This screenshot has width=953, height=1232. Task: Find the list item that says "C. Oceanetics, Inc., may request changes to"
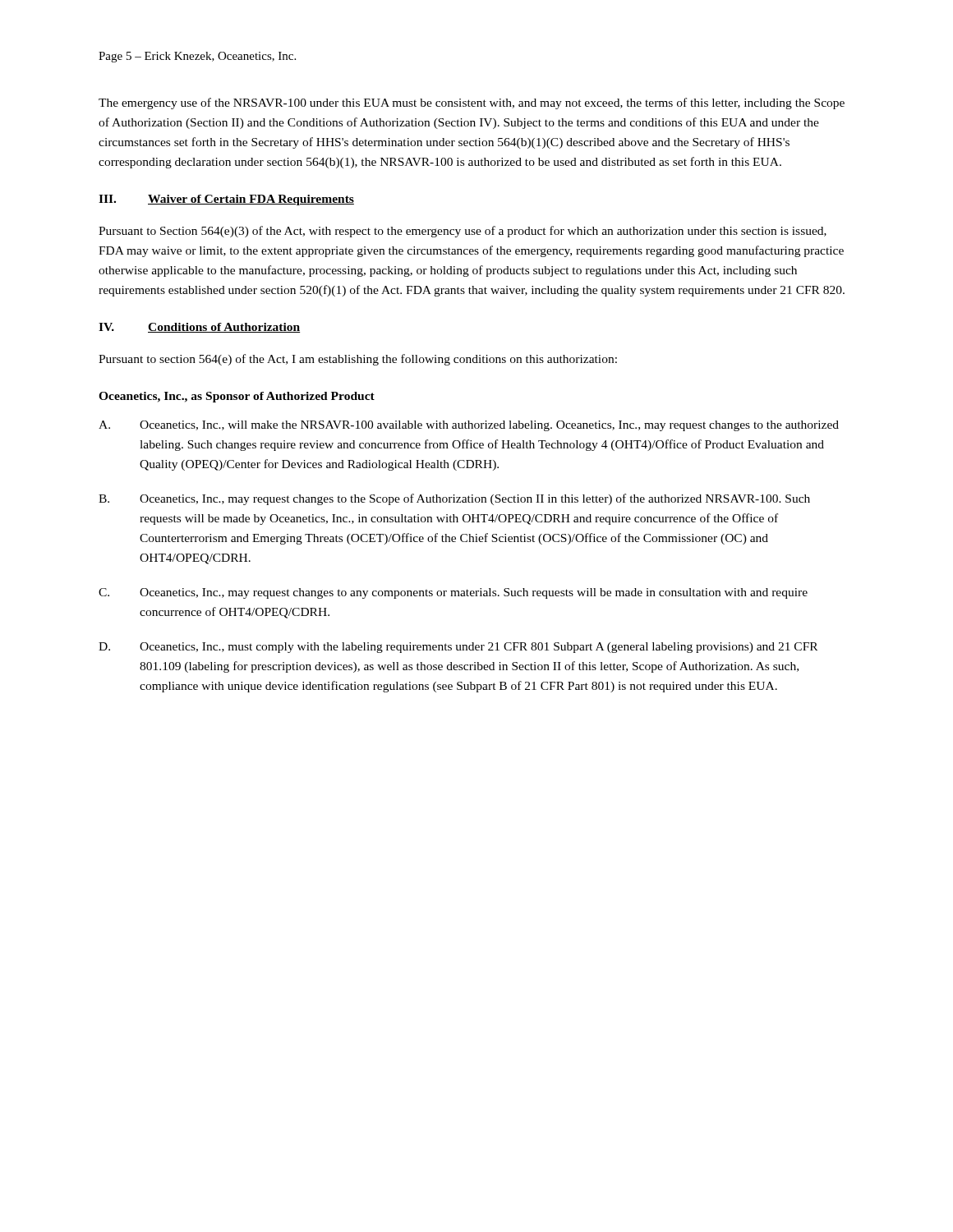[x=476, y=602]
